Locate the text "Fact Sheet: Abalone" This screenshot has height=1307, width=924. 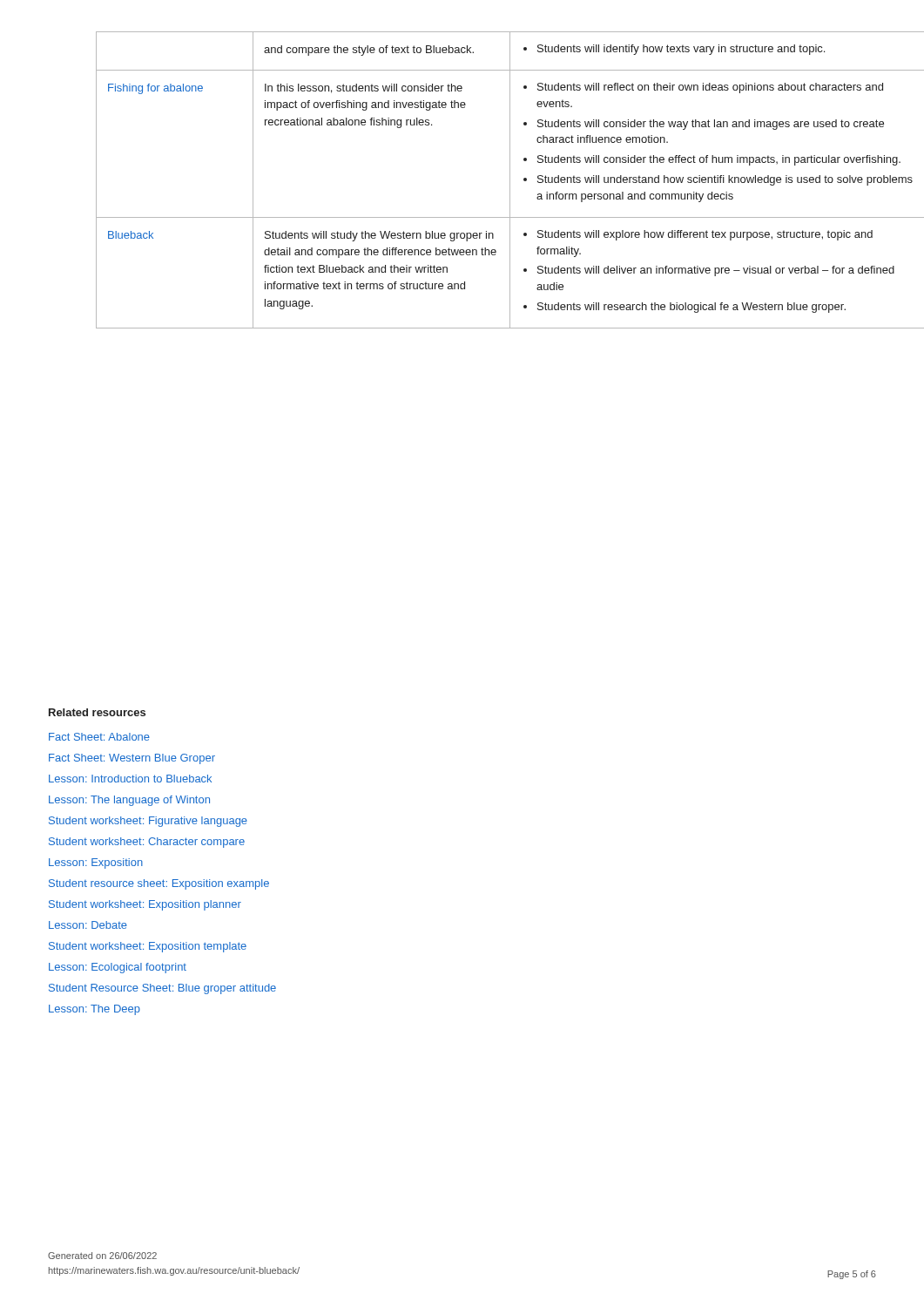[x=99, y=737]
